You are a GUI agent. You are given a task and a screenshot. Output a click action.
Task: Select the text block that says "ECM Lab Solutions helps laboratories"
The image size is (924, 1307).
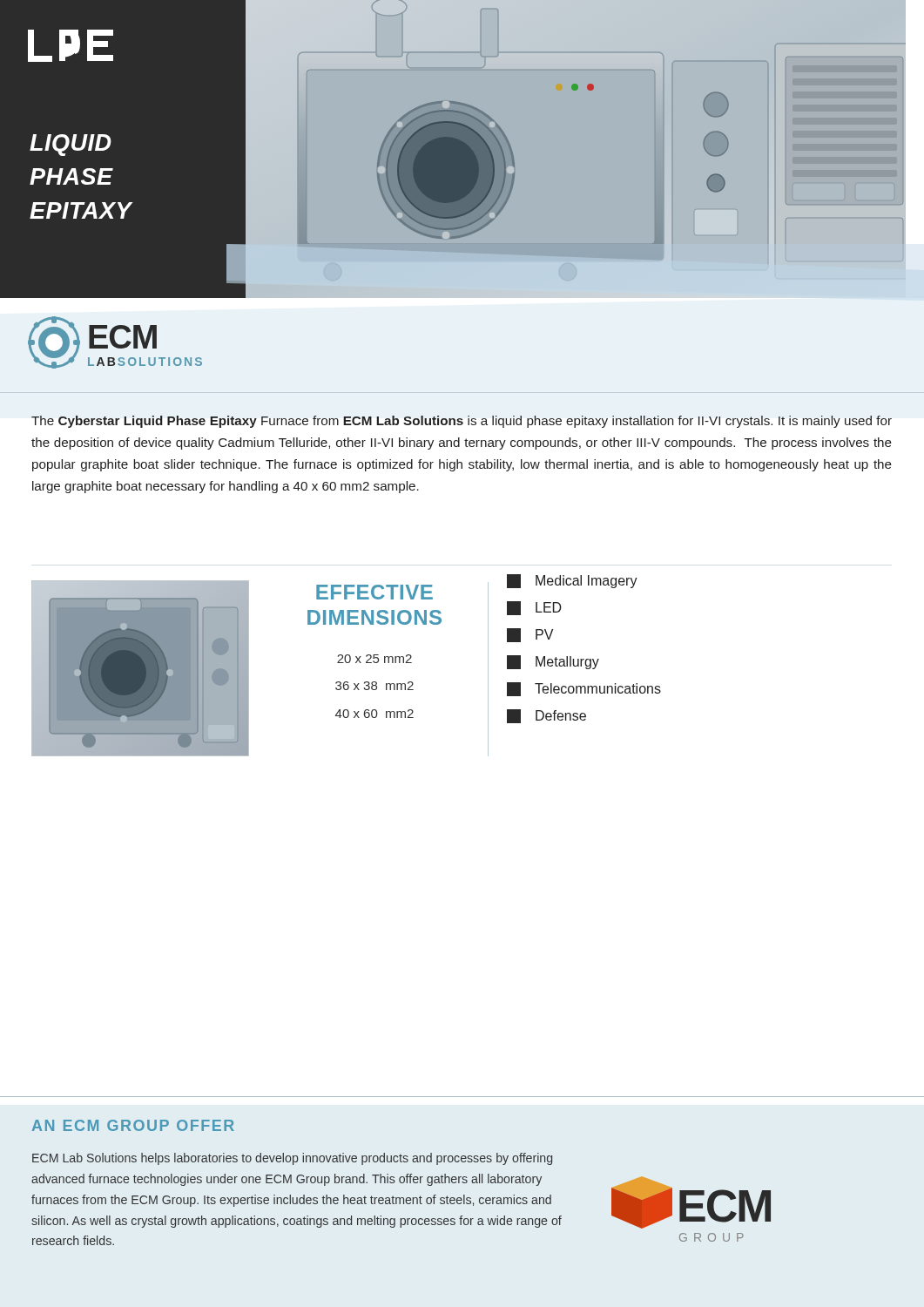296,1200
